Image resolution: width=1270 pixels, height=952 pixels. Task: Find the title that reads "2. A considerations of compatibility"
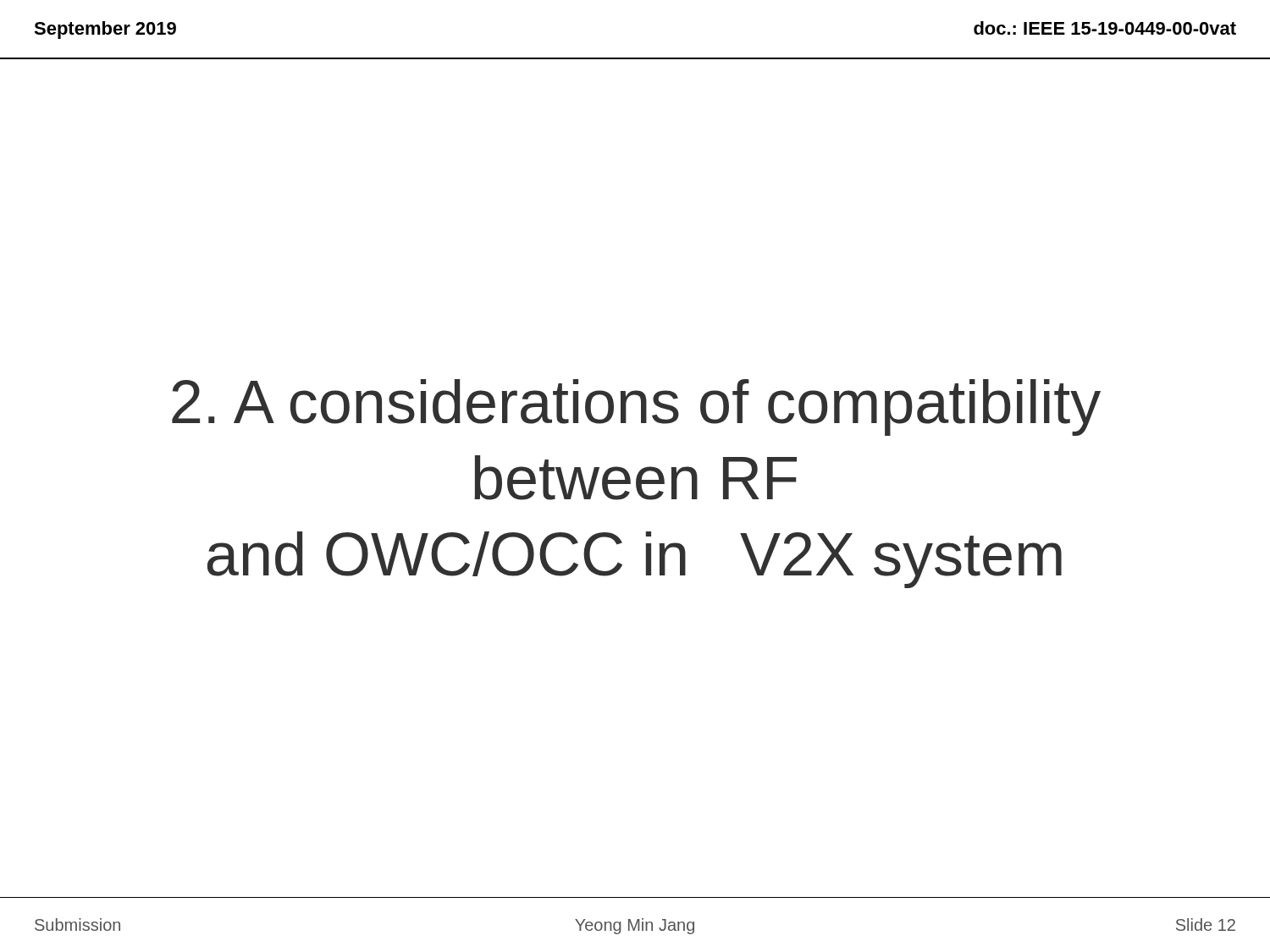(635, 478)
